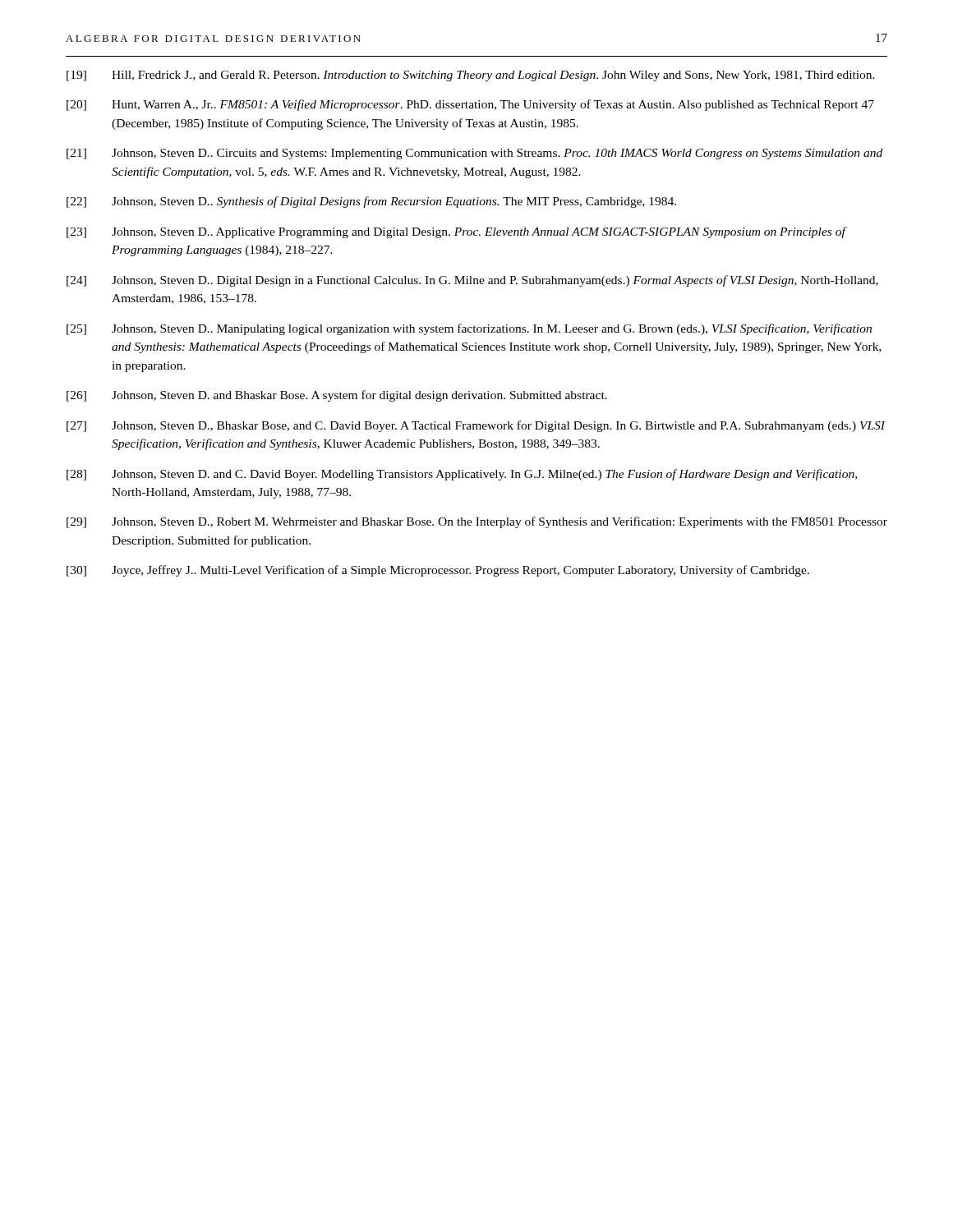The height and width of the screenshot is (1232, 953).
Task: Click on the list item that reads "[26] Johnson, Steven"
Action: 476,395
